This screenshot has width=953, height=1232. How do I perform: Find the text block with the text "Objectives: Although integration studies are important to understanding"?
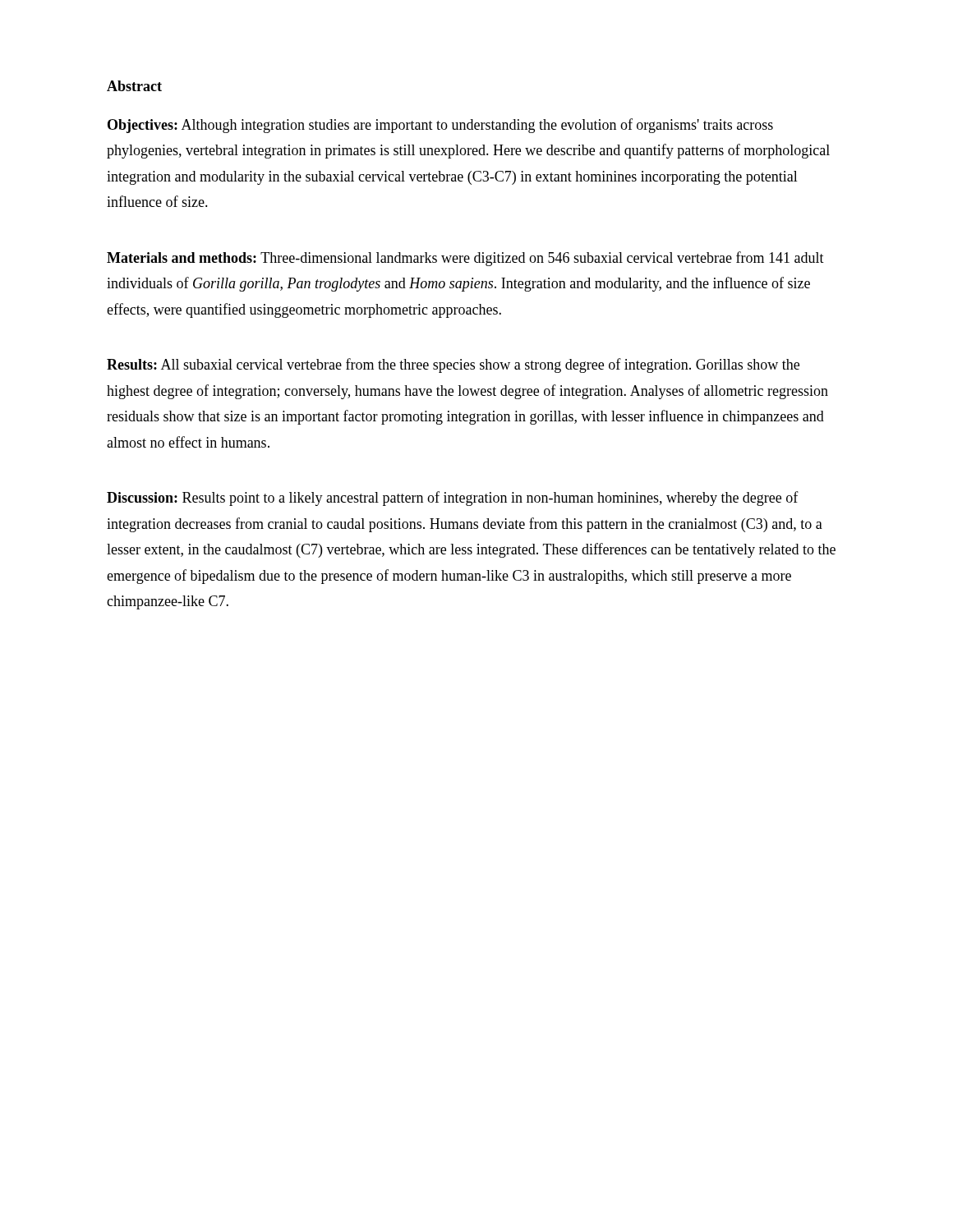coord(468,163)
